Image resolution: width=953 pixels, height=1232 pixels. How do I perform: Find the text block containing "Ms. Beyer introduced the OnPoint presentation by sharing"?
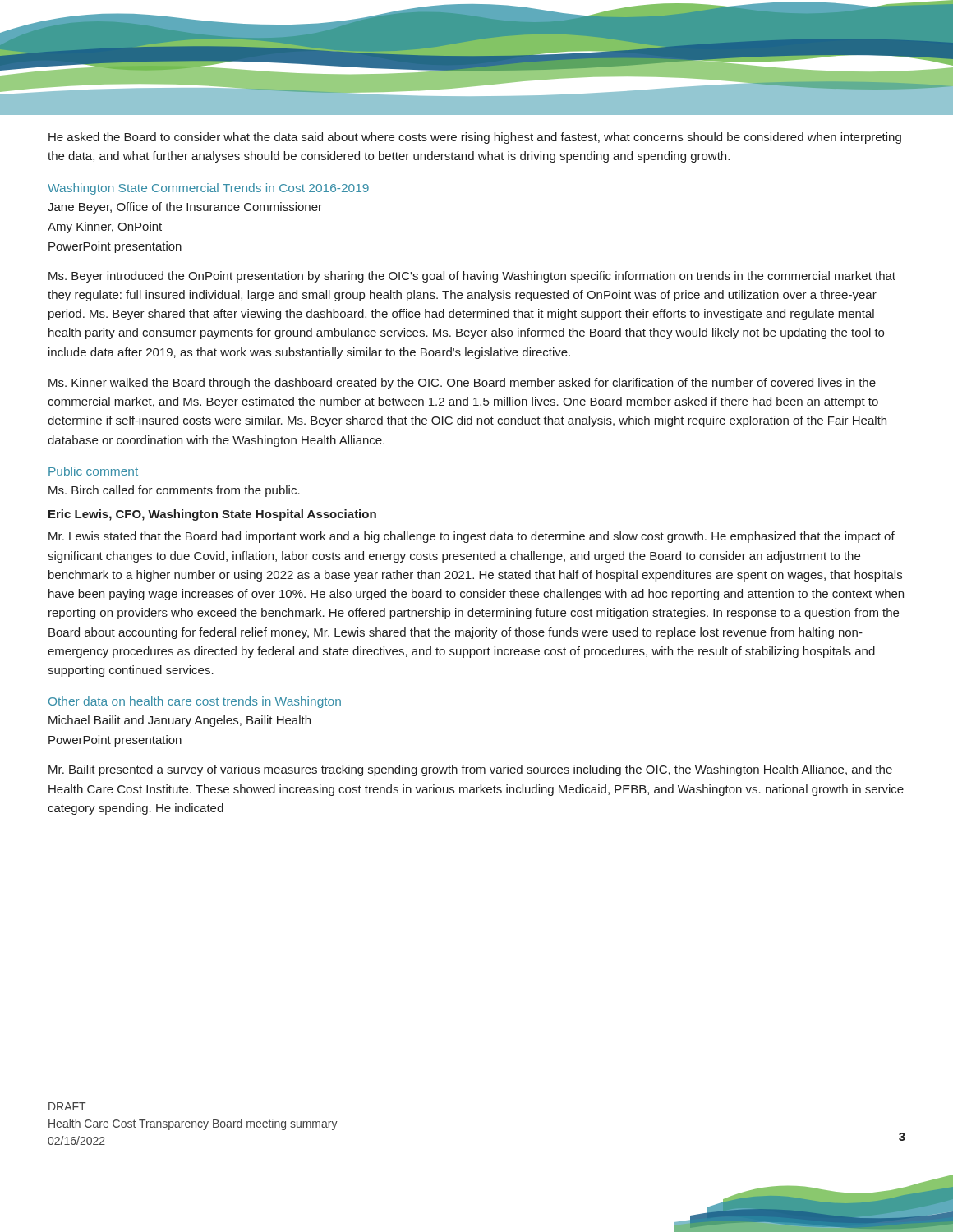tap(472, 313)
